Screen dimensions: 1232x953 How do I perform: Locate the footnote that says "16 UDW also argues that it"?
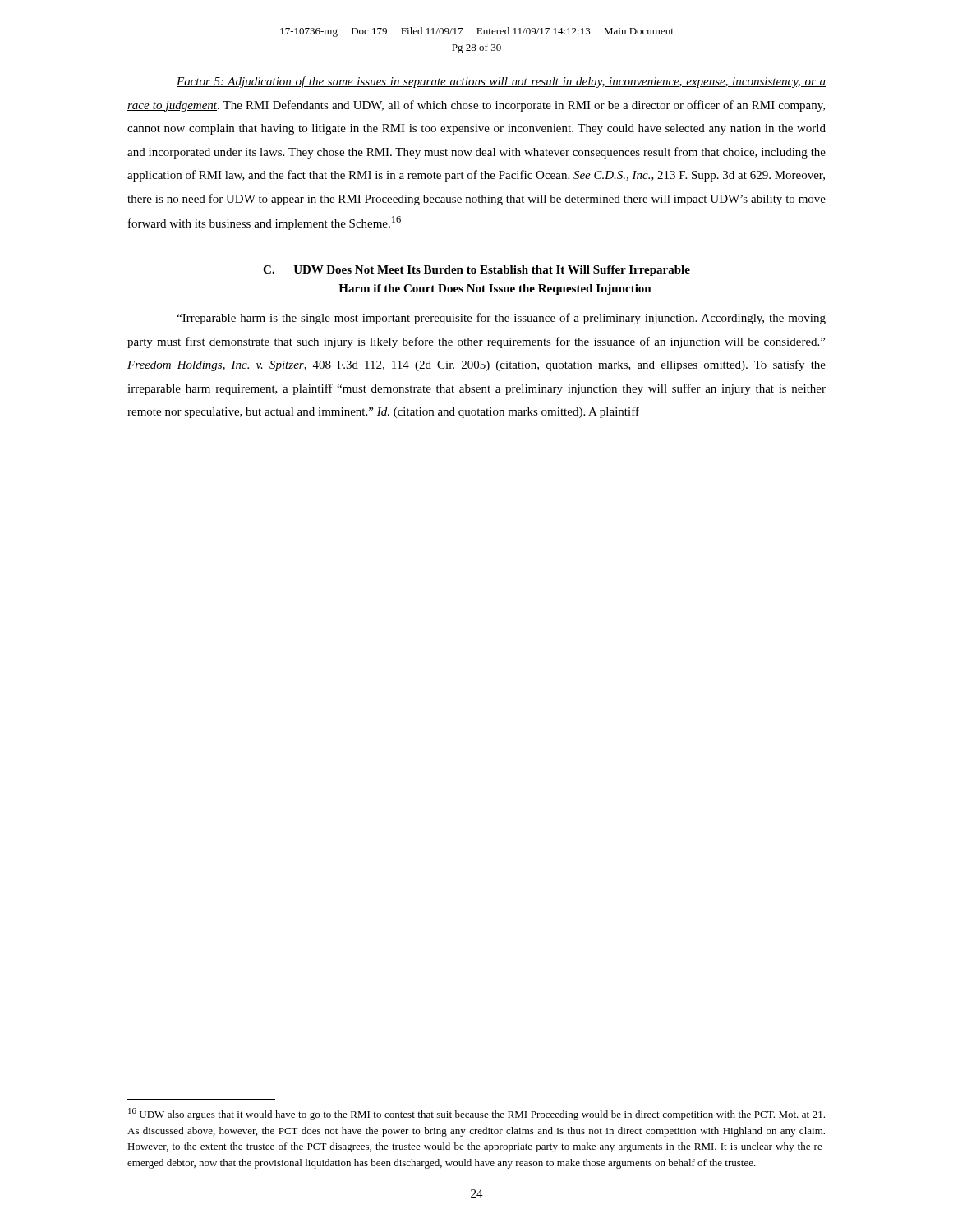(476, 1134)
